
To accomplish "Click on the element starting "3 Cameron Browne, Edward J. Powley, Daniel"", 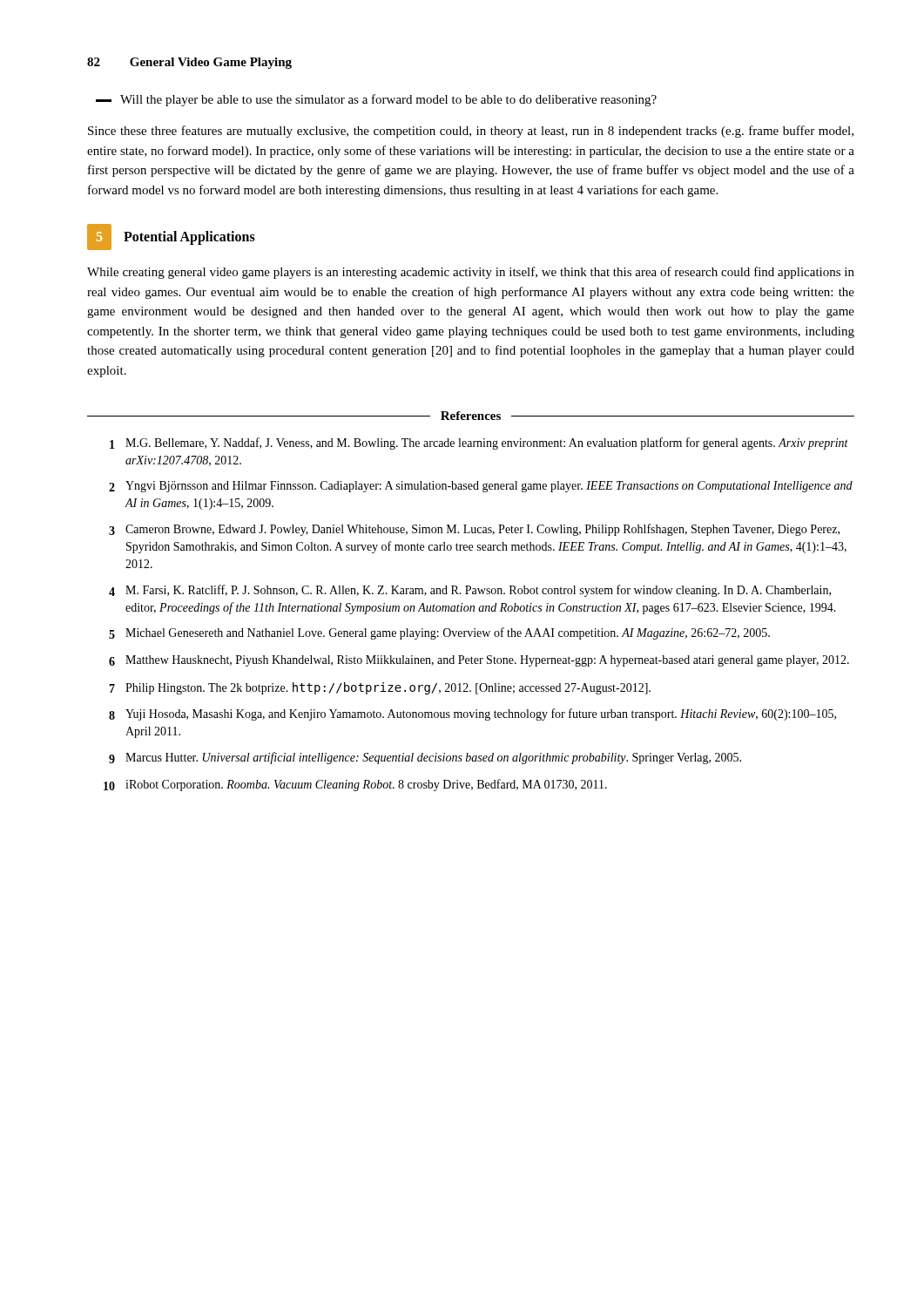I will tap(471, 547).
